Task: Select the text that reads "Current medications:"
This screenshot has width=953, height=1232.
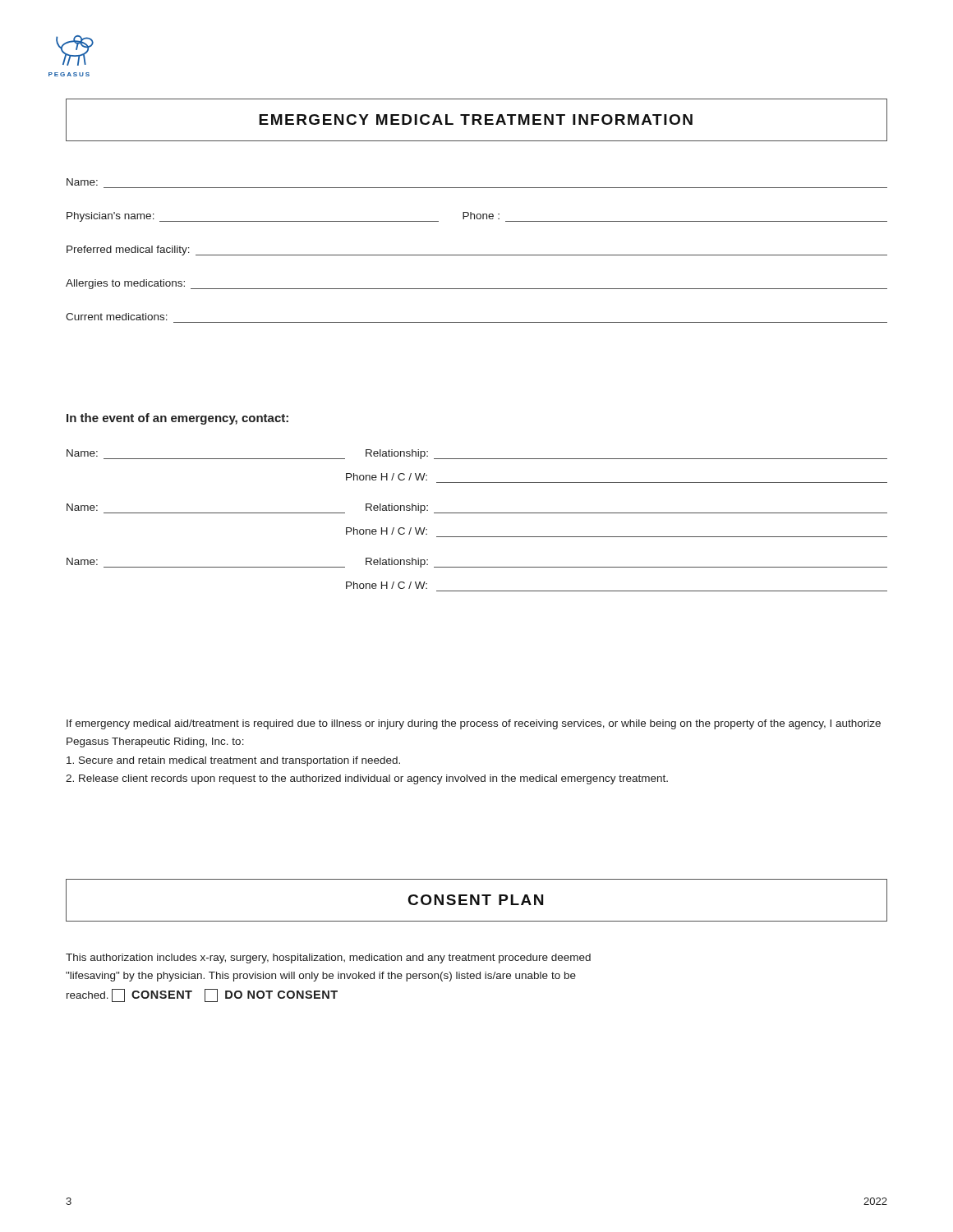Action: 476,315
